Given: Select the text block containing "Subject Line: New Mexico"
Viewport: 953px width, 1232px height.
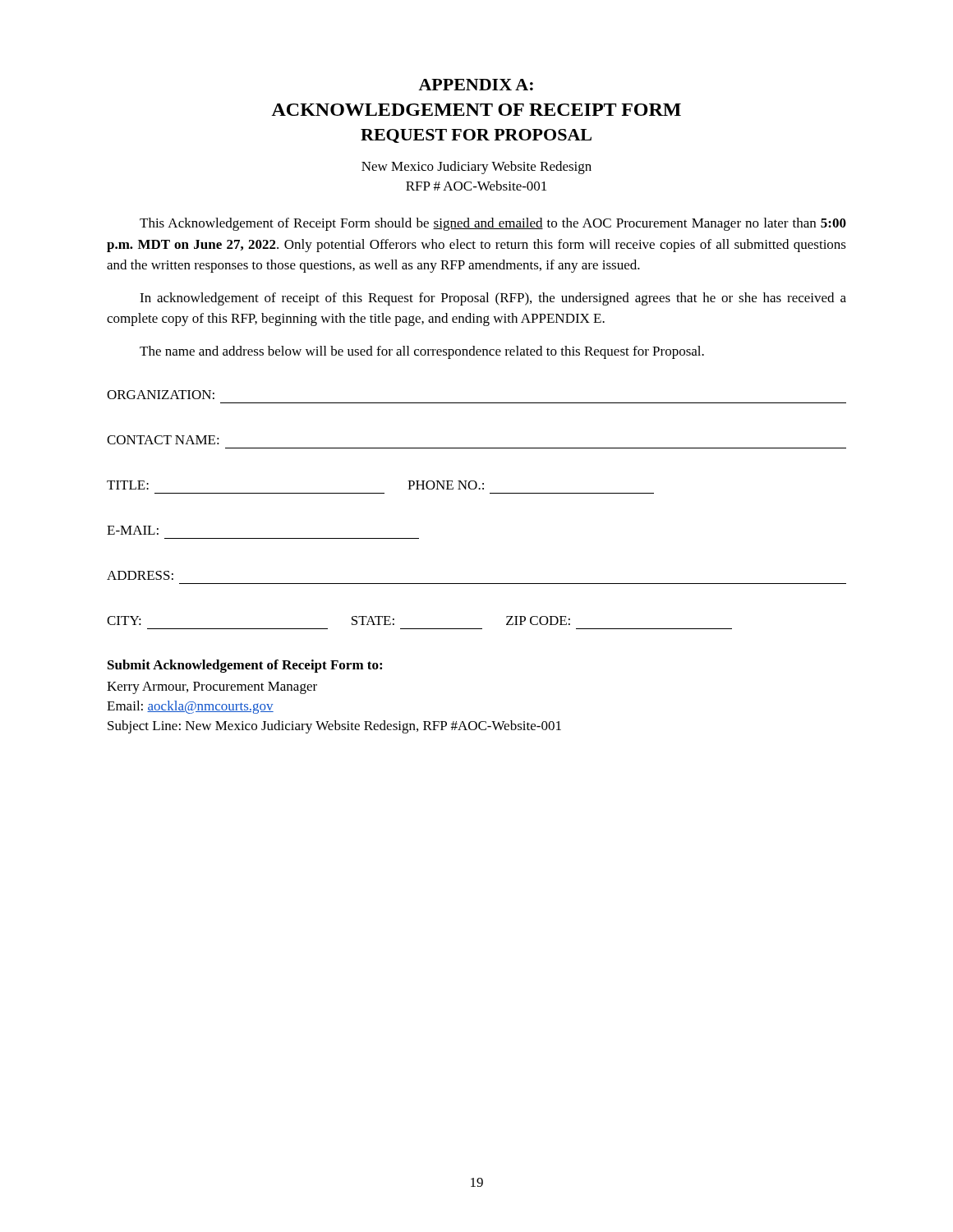Looking at the screenshot, I should (334, 726).
